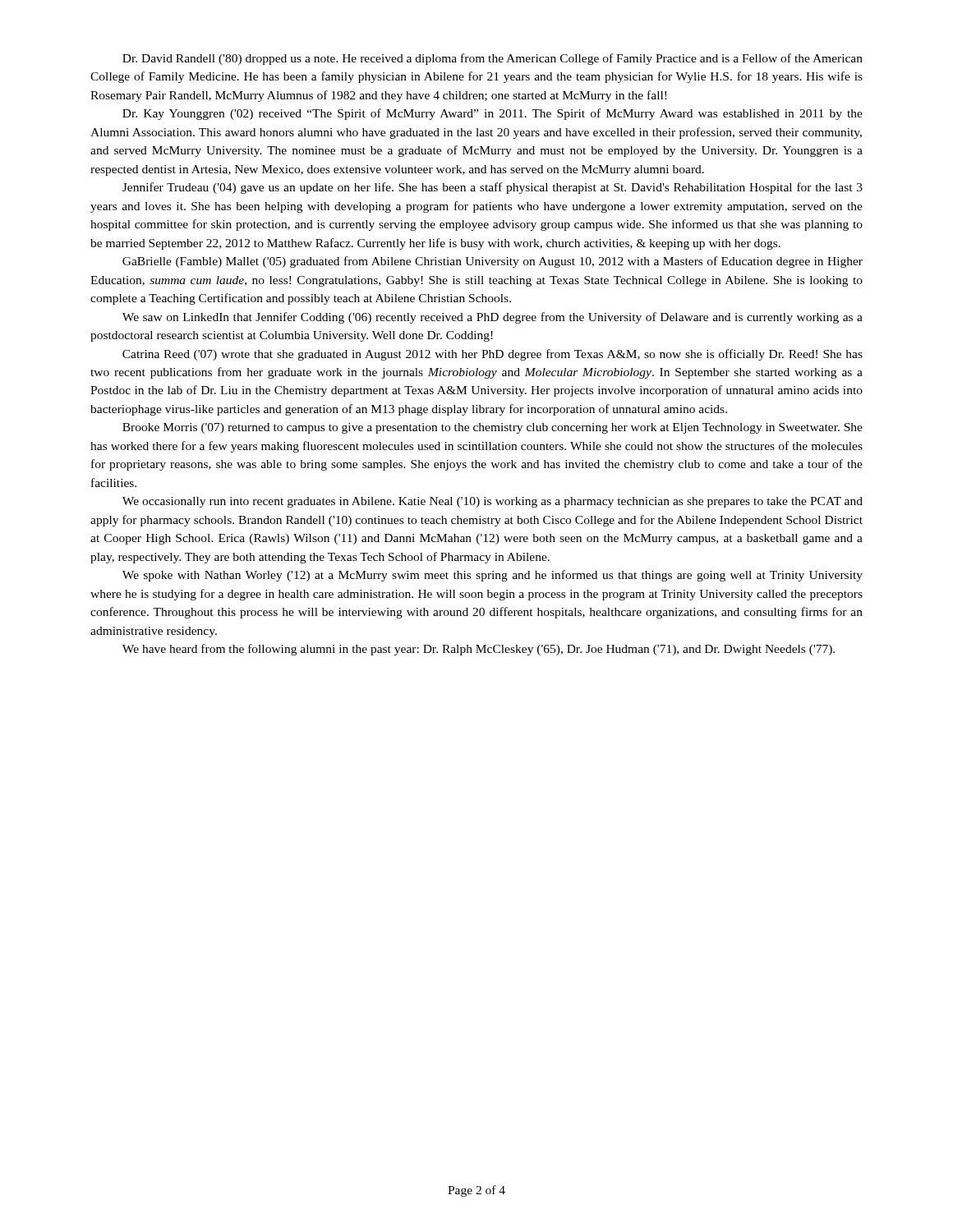This screenshot has width=953, height=1232.
Task: Locate the block of text that opens with "We spoke with Nathan Worley ('12) at a"
Action: [476, 603]
